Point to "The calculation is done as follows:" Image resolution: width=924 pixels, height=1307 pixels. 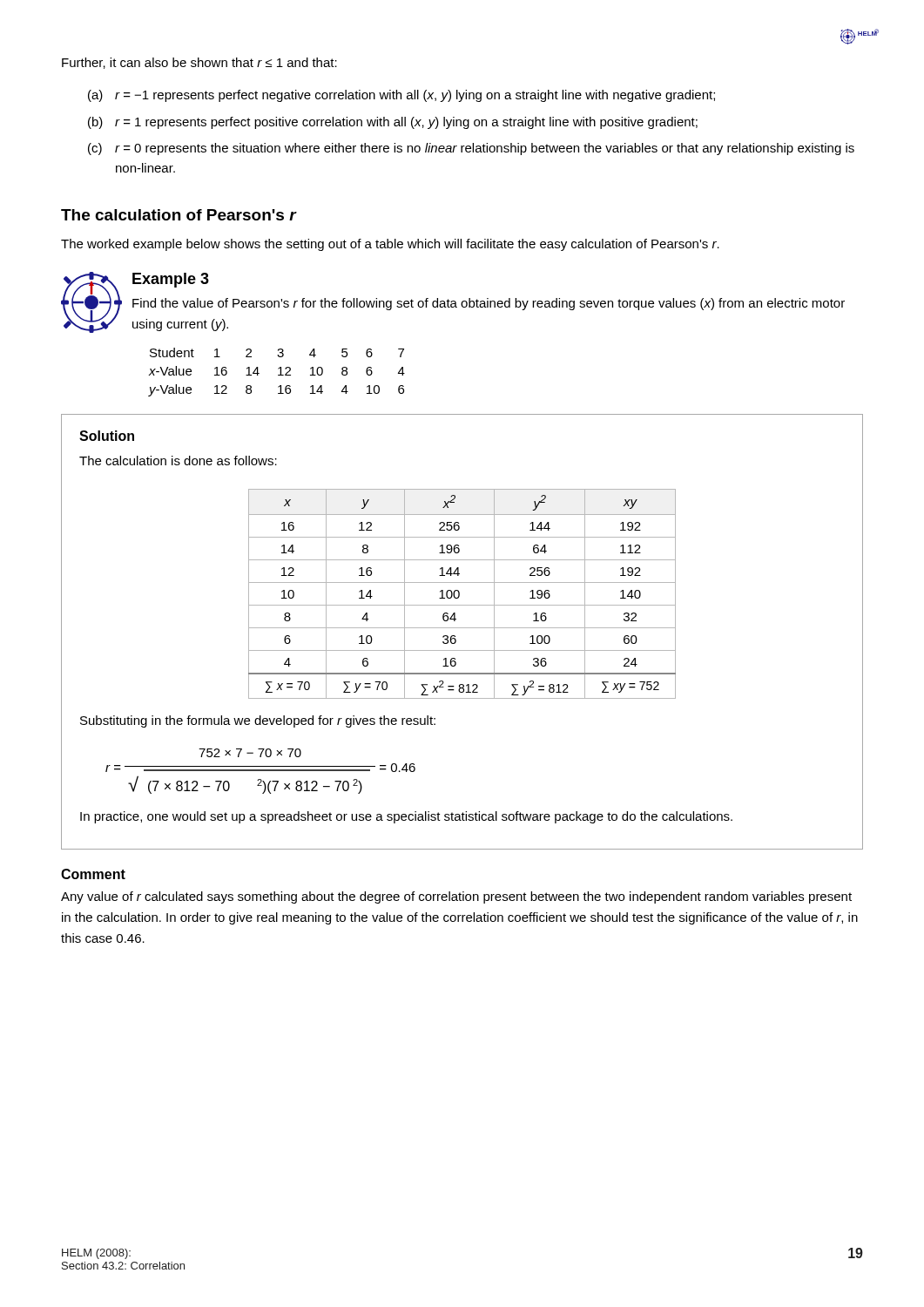[178, 461]
